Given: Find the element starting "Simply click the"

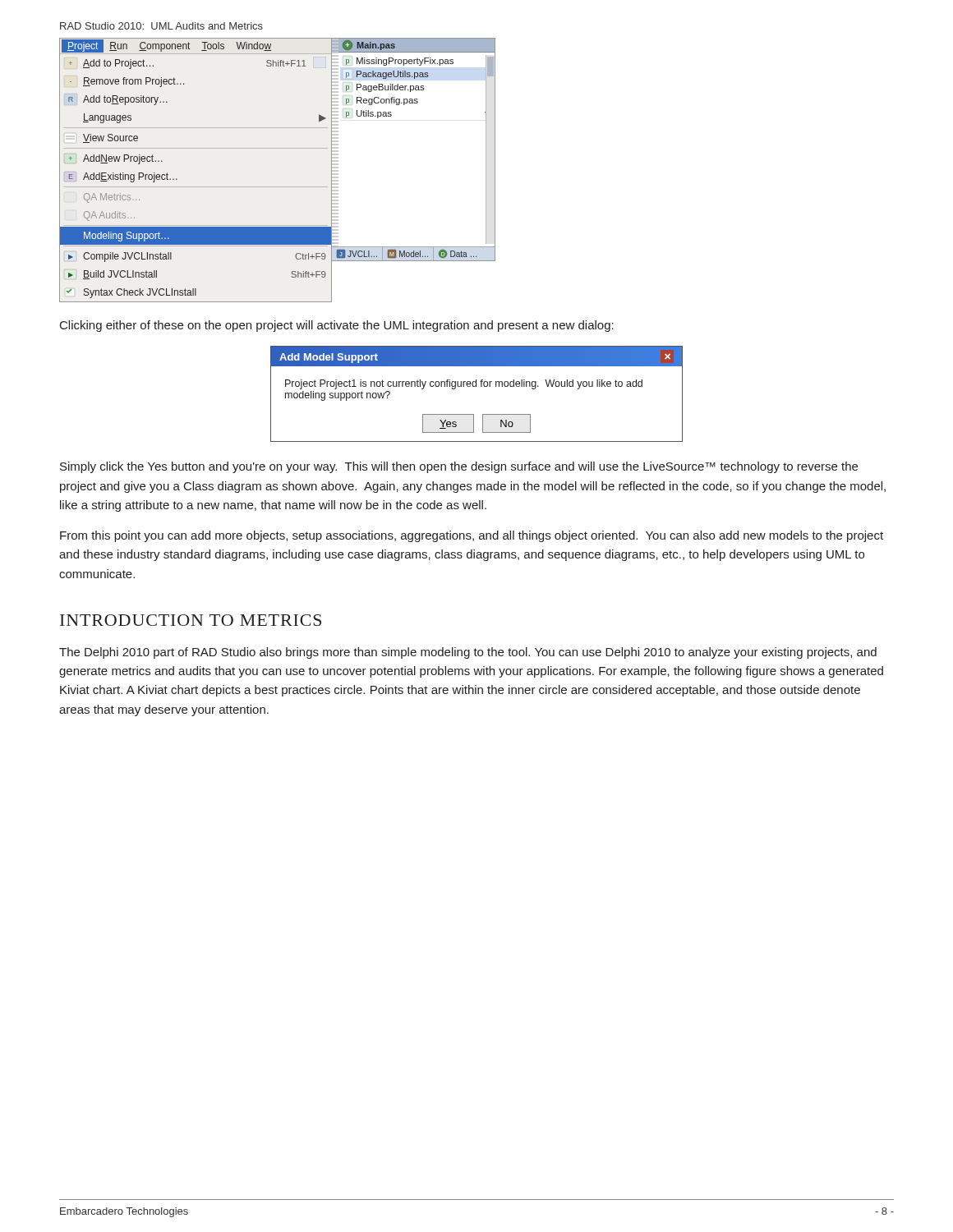Looking at the screenshot, I should coord(473,485).
